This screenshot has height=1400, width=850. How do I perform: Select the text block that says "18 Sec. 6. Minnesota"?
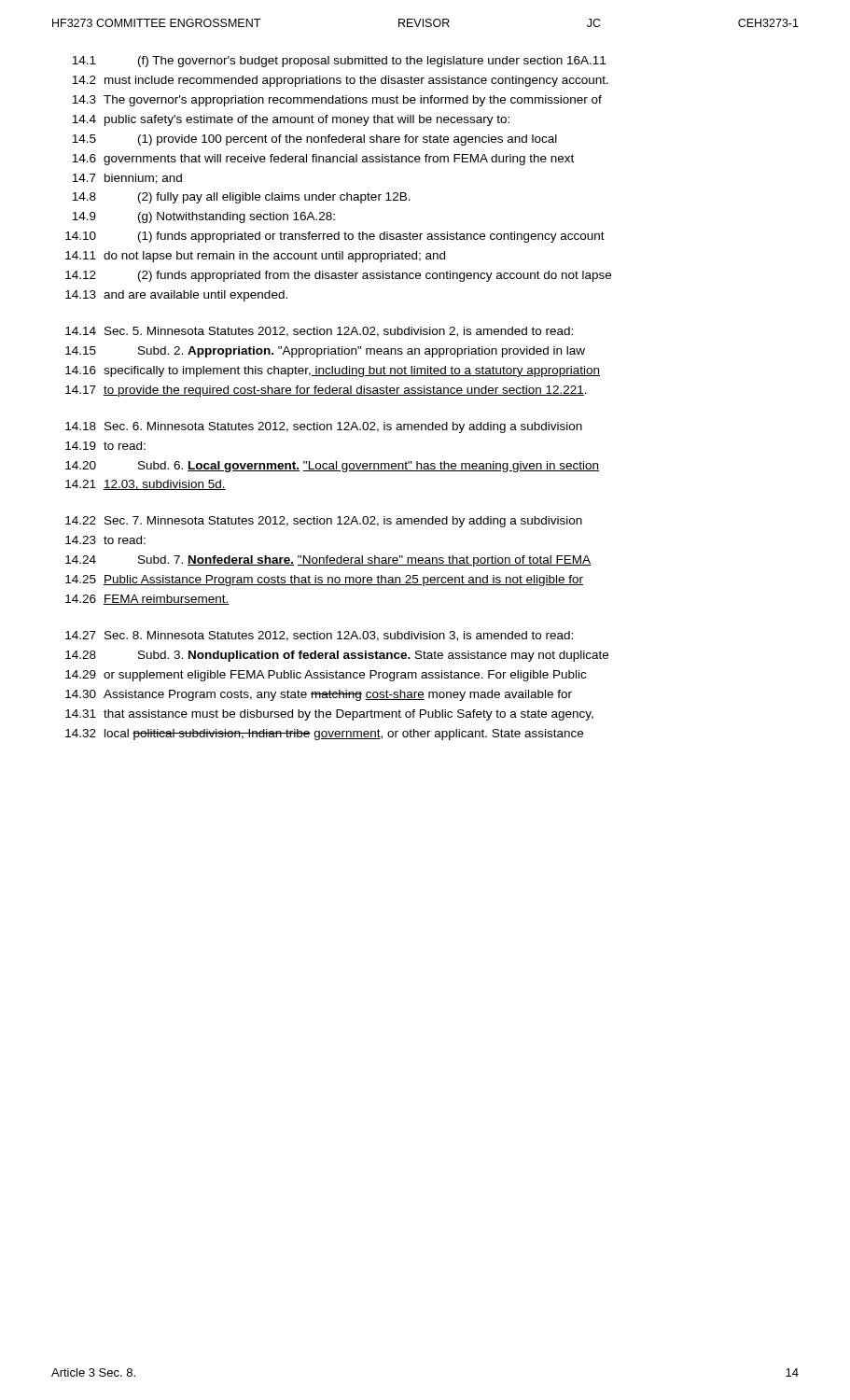click(425, 427)
